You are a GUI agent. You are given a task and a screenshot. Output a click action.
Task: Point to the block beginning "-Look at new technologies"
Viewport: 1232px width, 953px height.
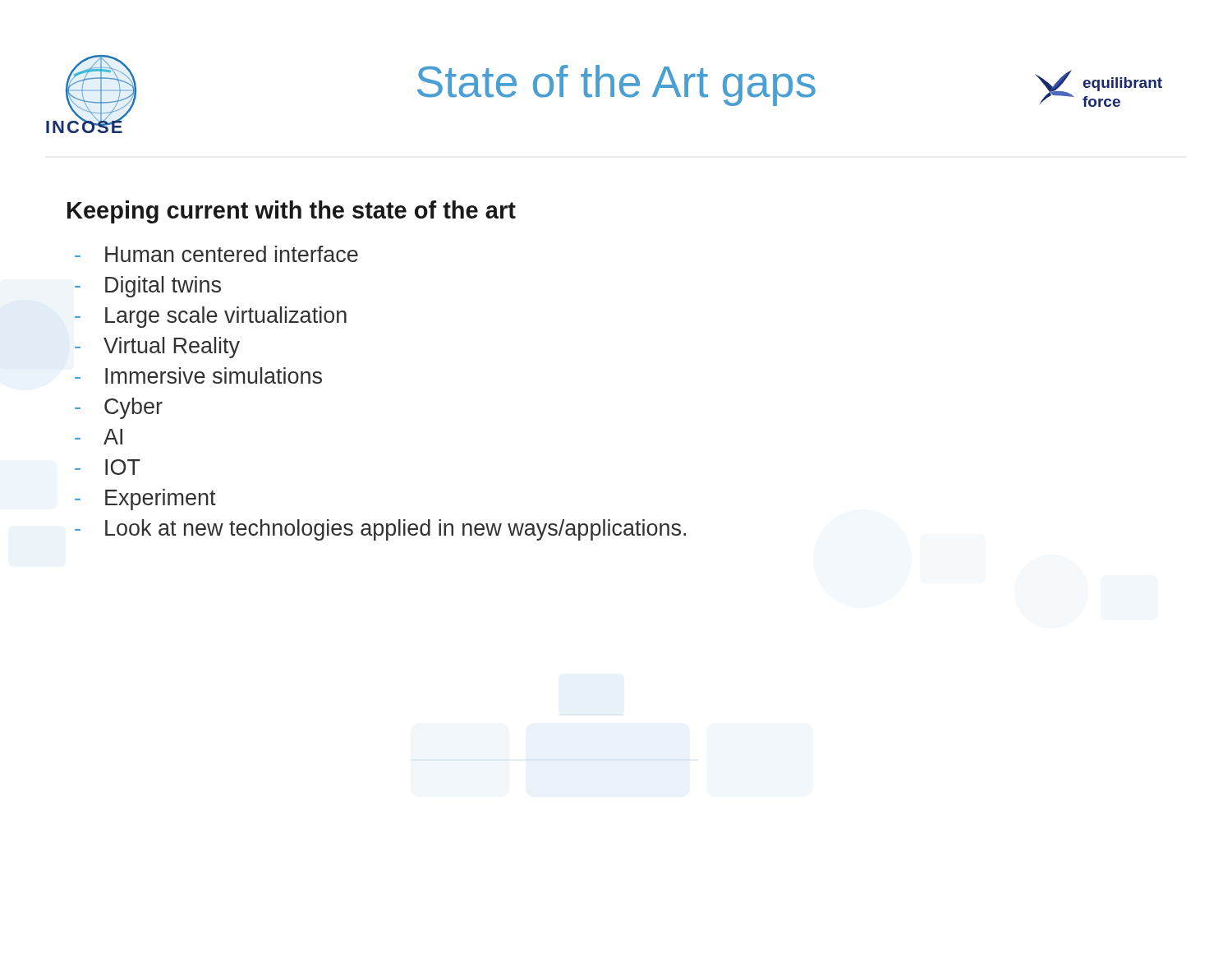[381, 529]
